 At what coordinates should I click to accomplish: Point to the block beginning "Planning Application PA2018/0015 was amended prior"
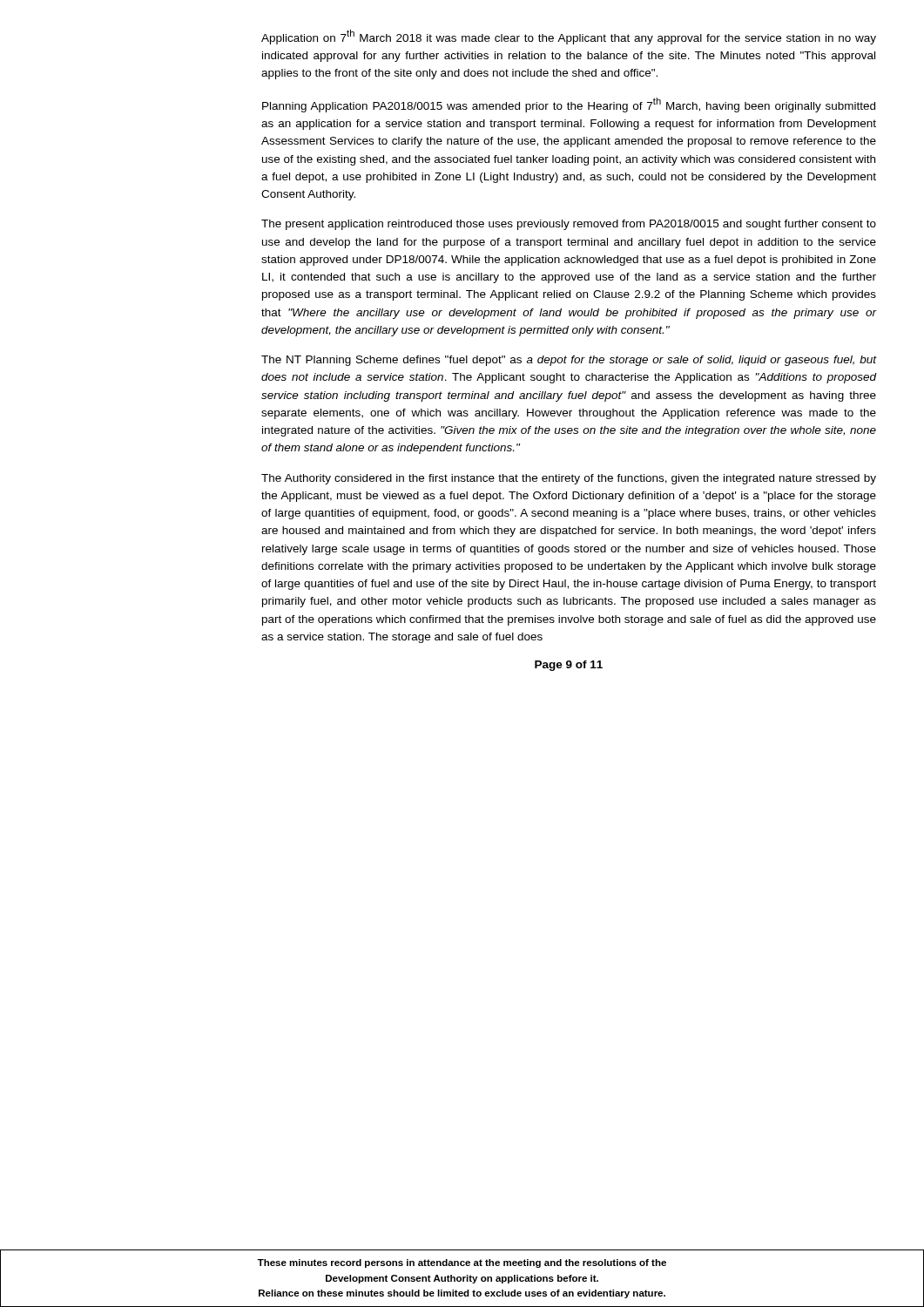tap(569, 148)
